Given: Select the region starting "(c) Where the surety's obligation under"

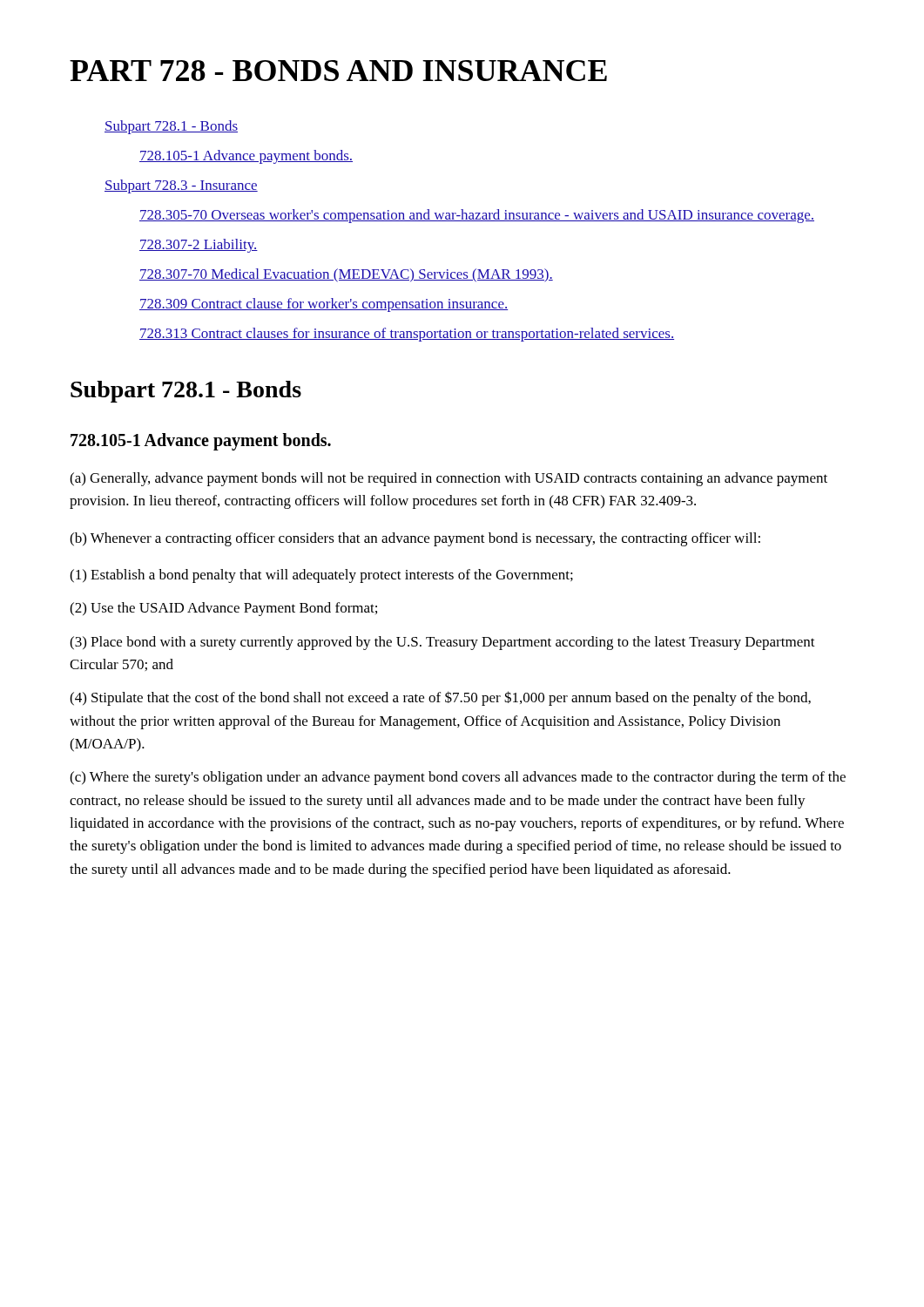Looking at the screenshot, I should click(x=462, y=824).
